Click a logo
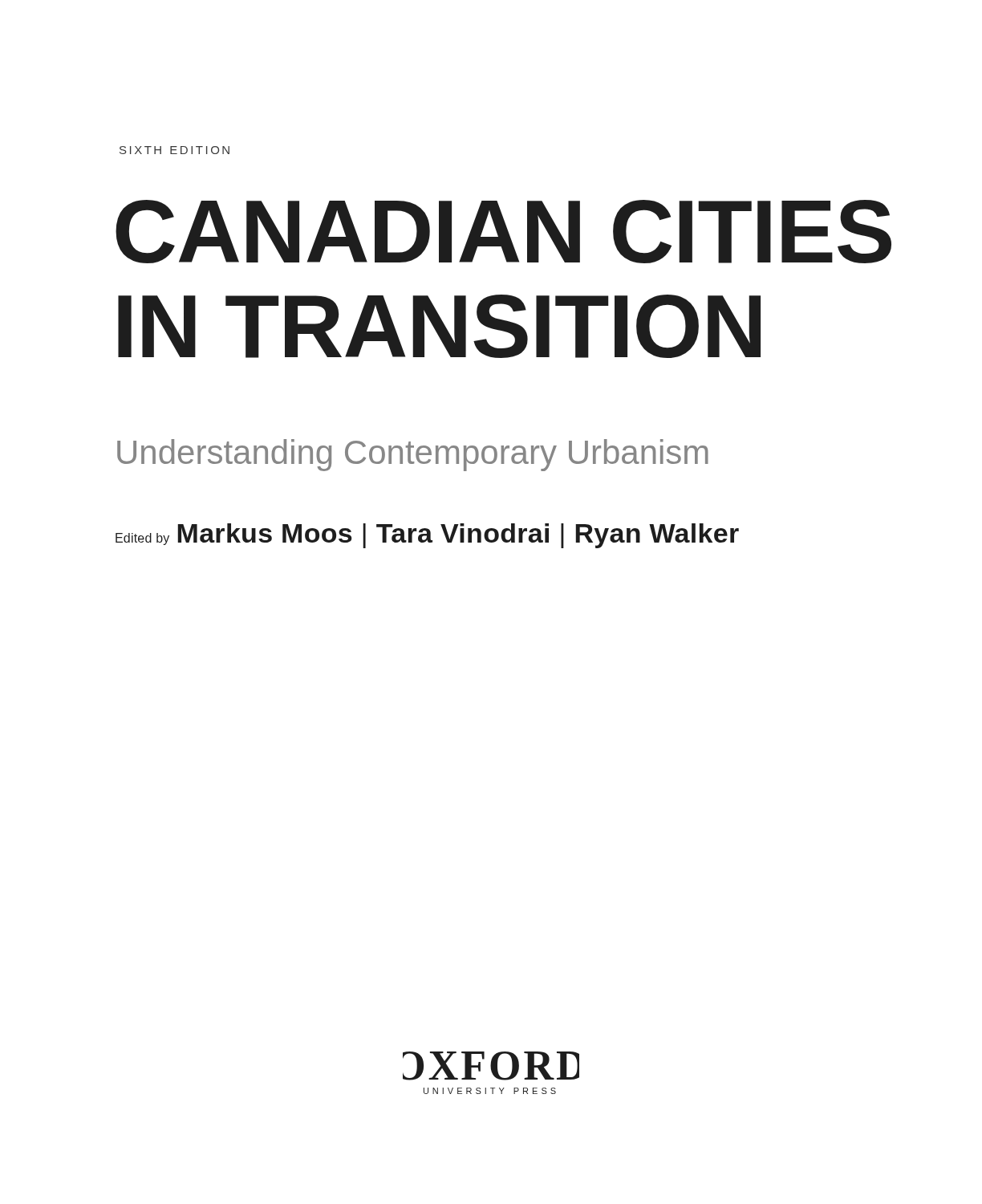Viewport: 982px width, 1204px height. (x=491, y=1070)
